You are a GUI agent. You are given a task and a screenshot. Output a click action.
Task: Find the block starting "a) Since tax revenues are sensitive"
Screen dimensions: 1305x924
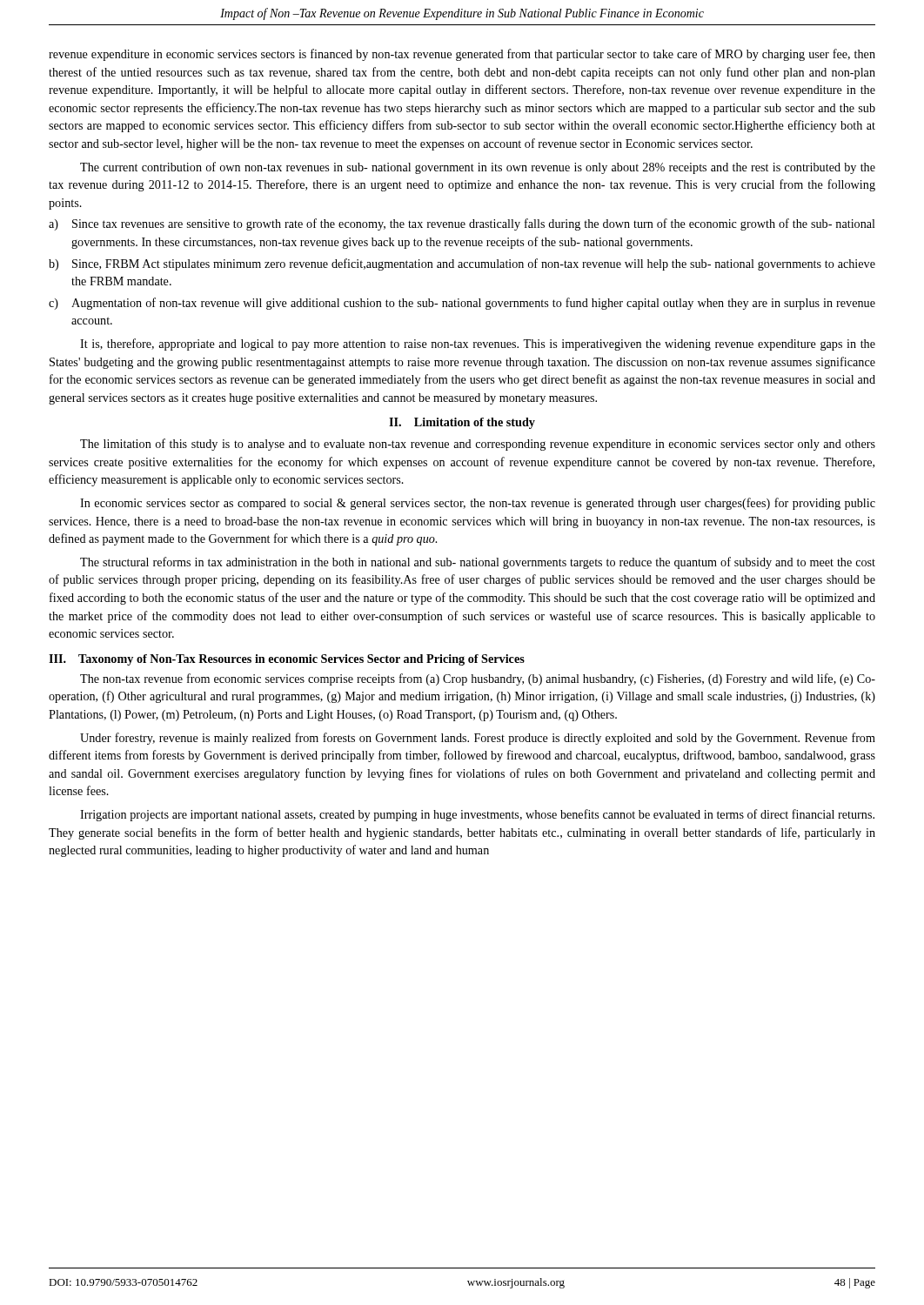click(462, 233)
